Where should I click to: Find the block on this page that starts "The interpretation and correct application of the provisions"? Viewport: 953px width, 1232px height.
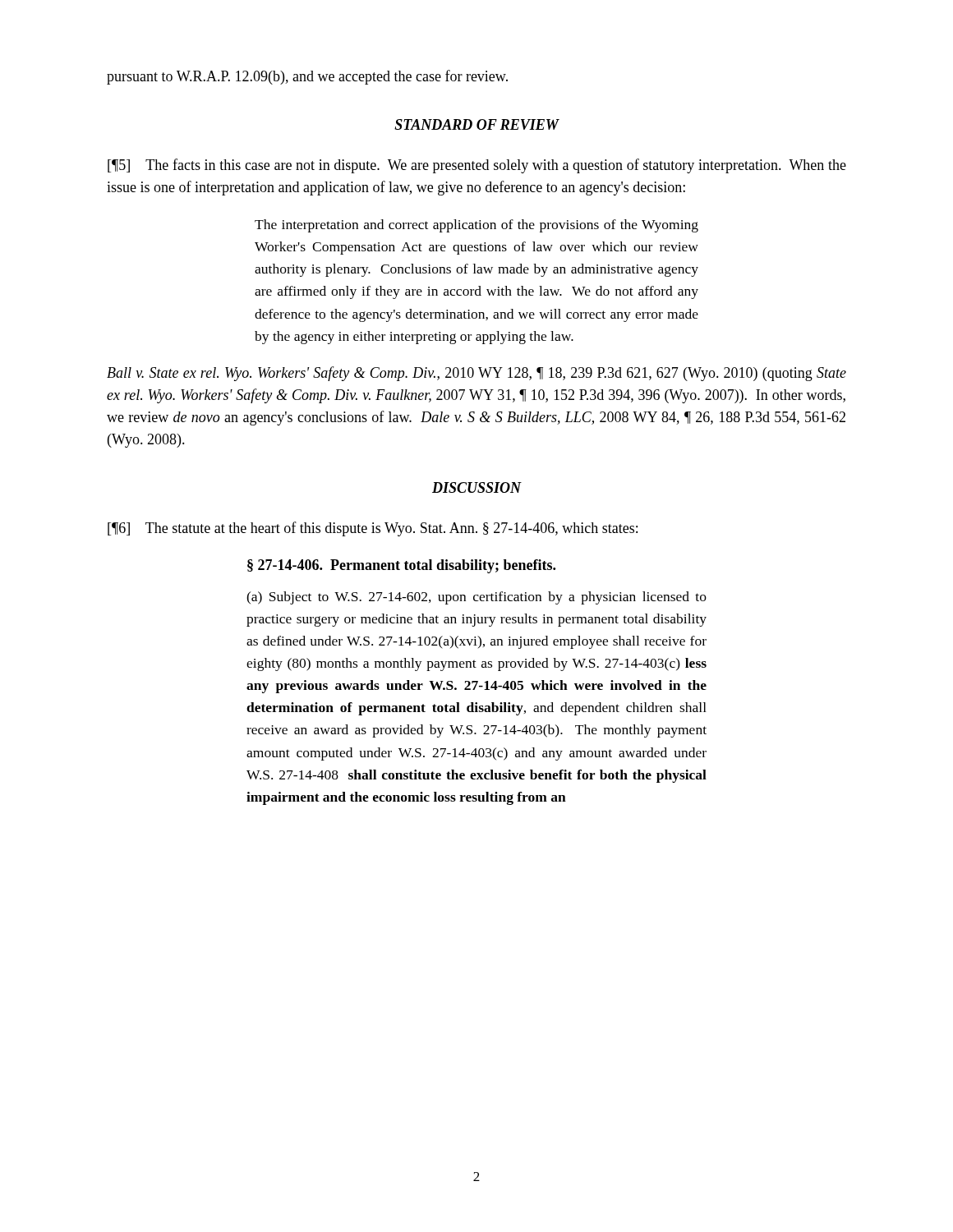476,280
